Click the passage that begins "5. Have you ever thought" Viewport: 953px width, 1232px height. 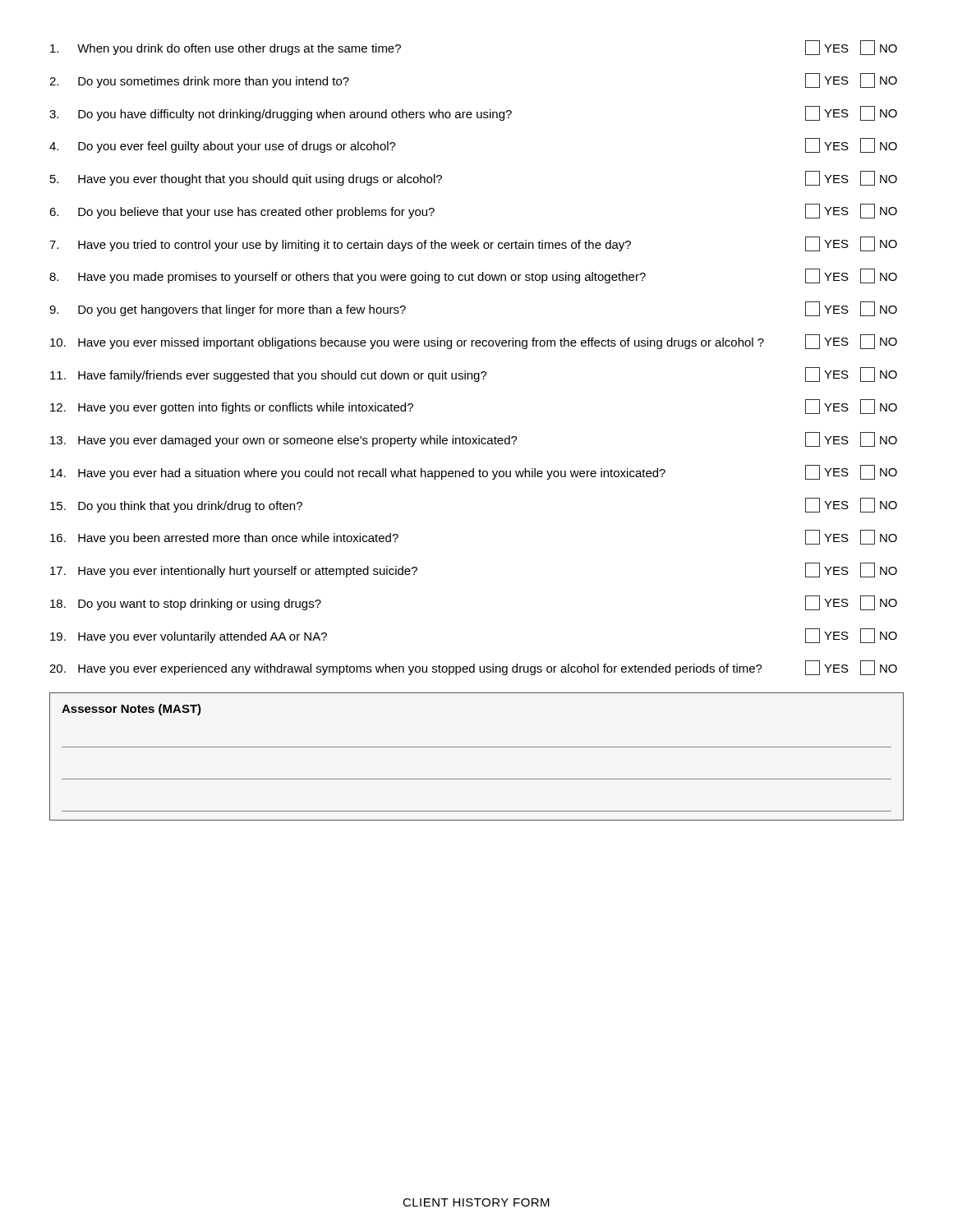pos(261,178)
